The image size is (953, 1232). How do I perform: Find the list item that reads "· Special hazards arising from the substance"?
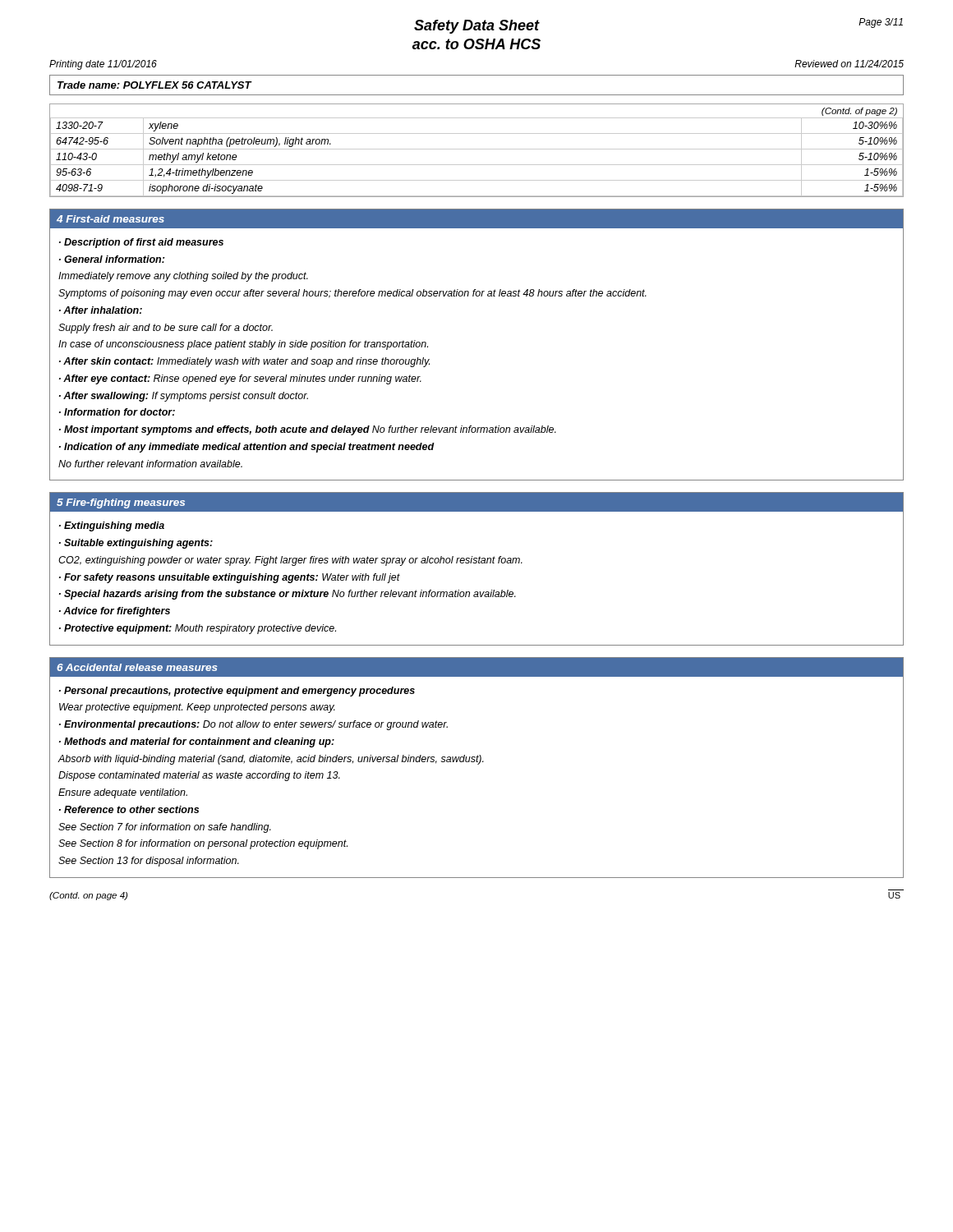click(x=287, y=594)
